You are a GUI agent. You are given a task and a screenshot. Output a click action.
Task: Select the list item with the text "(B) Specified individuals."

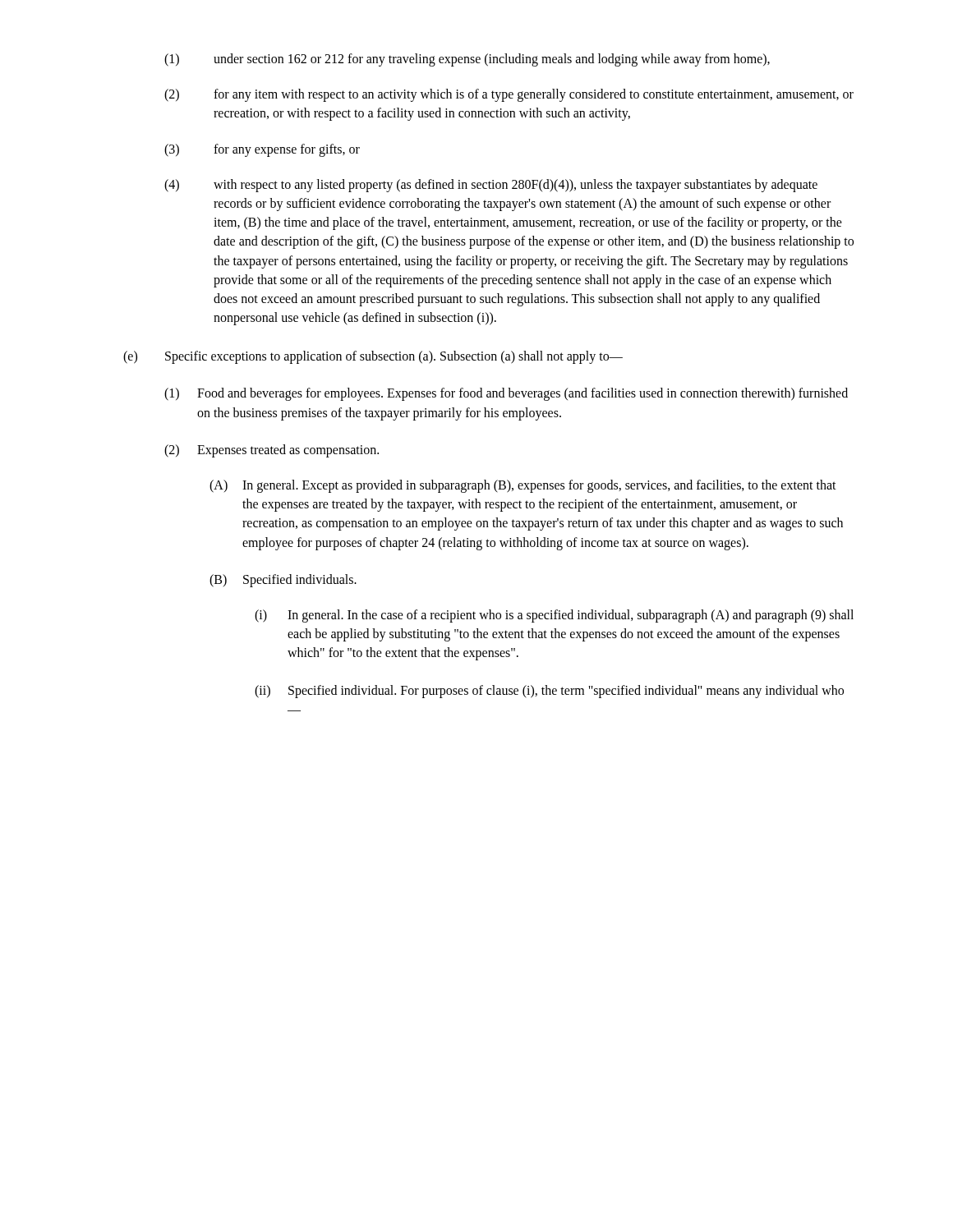[x=283, y=581]
